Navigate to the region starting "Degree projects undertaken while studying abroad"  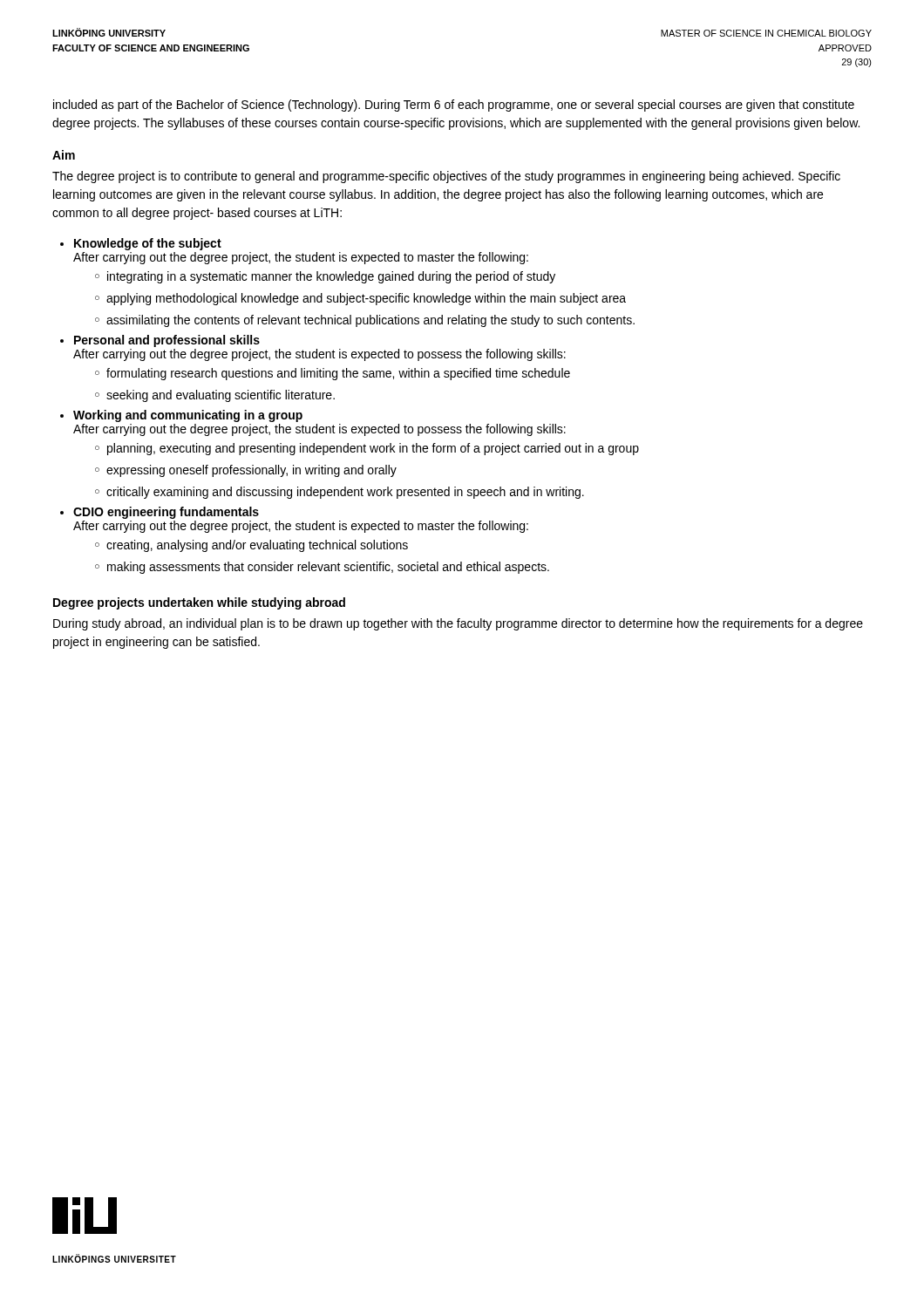[x=199, y=603]
